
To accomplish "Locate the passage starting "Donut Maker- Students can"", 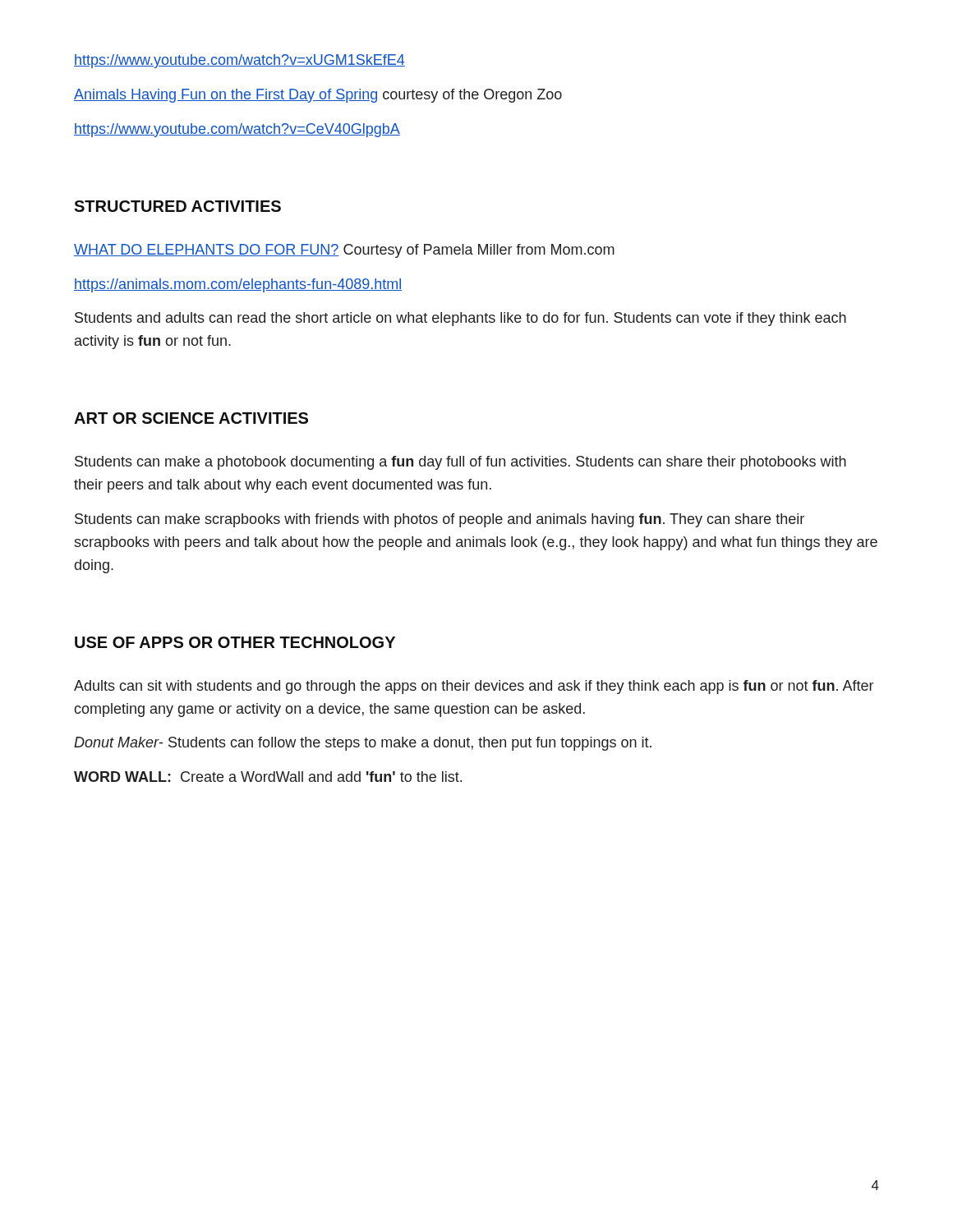I will coord(363,743).
